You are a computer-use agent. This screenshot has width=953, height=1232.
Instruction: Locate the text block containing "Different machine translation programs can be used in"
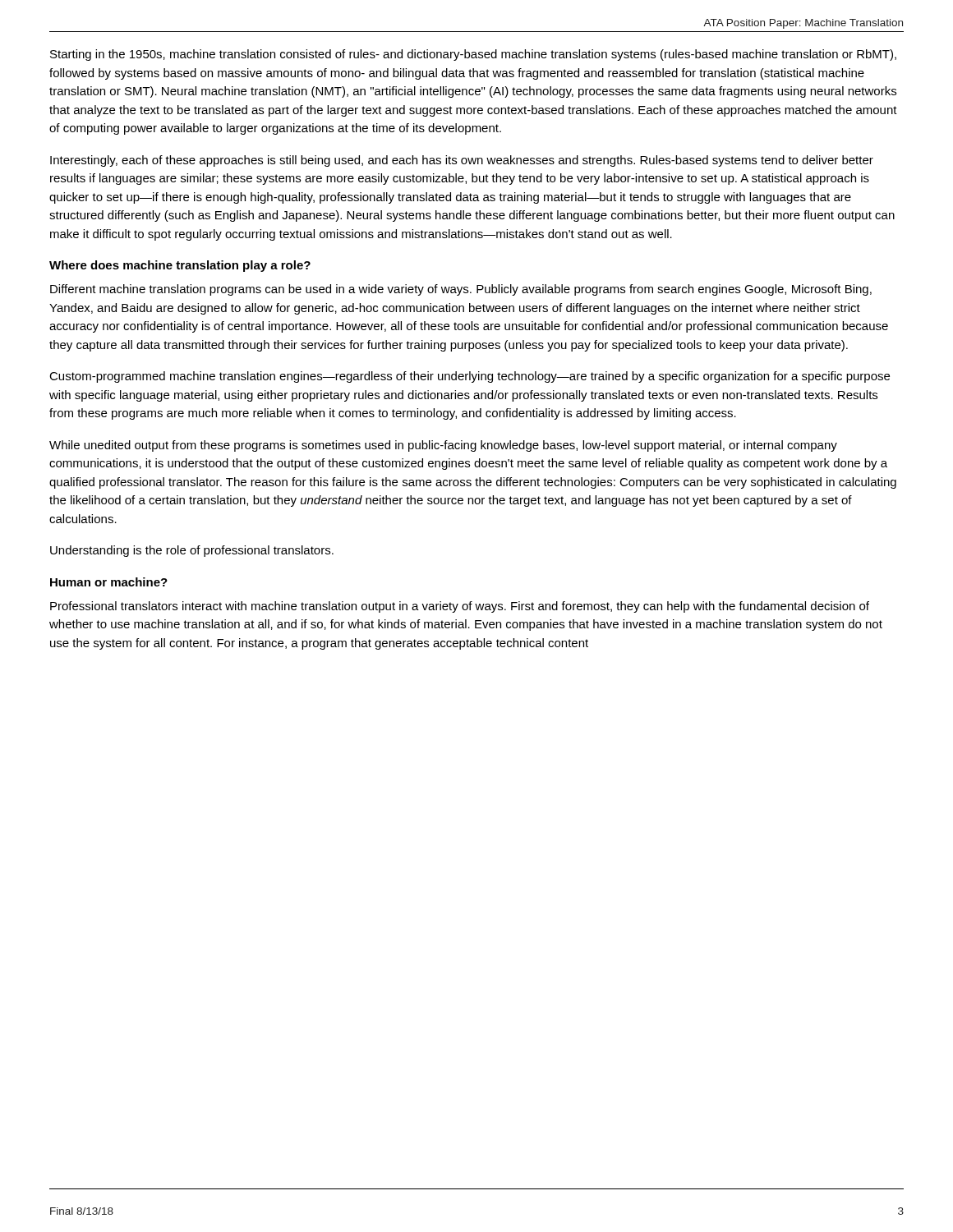click(469, 316)
